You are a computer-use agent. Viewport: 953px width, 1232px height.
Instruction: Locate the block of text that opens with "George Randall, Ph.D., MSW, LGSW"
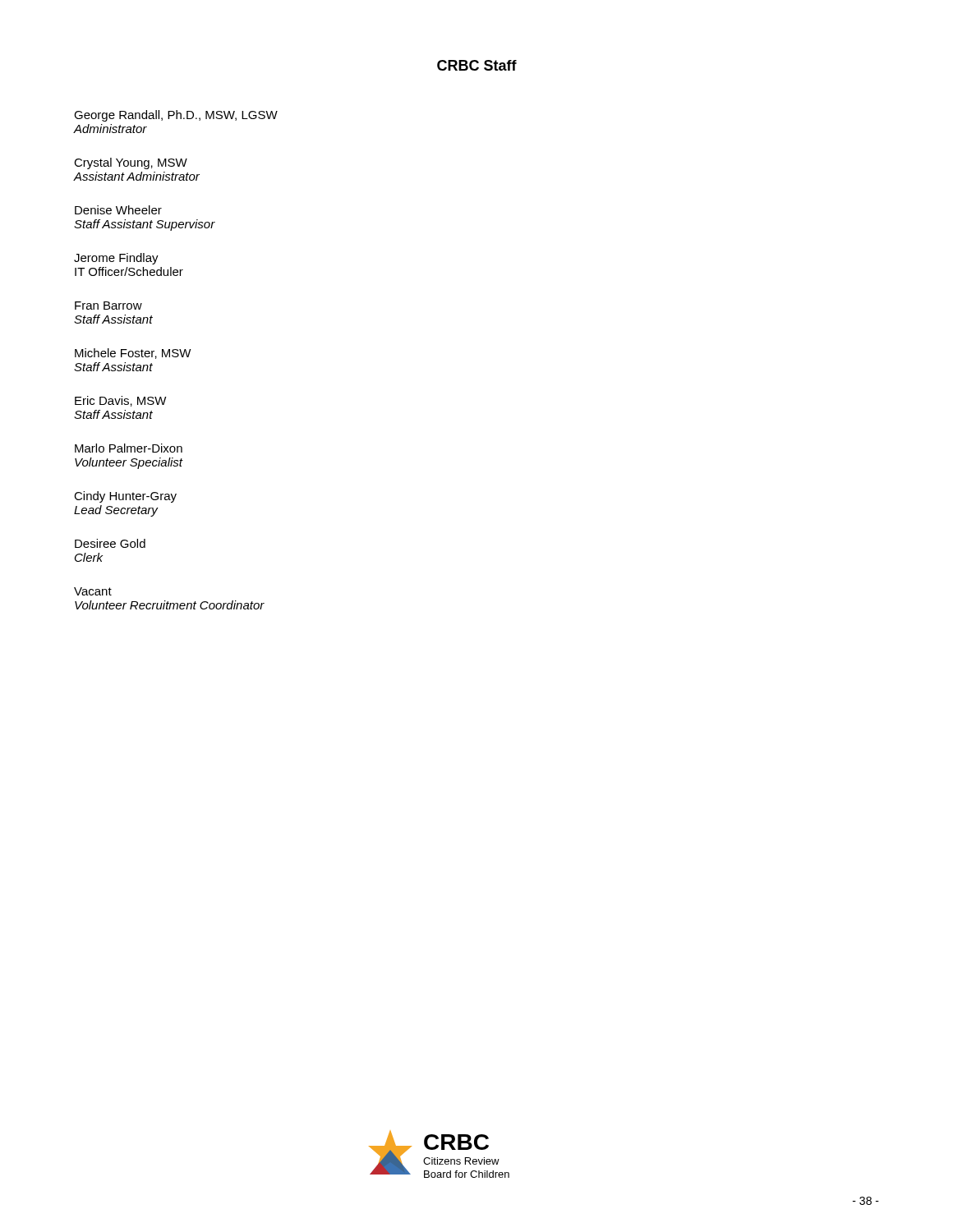(176, 116)
